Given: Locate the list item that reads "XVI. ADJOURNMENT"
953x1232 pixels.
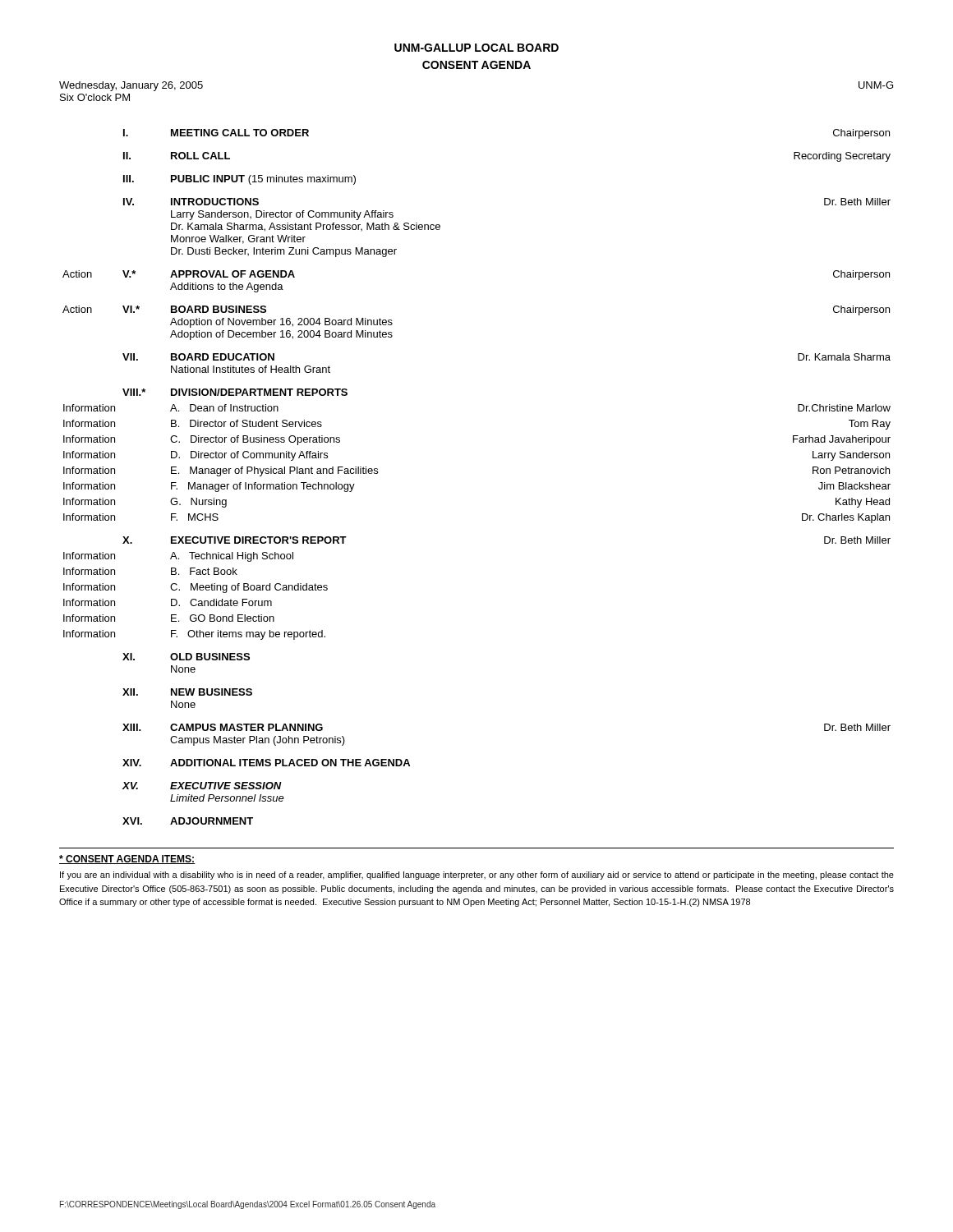Looking at the screenshot, I should 188,821.
